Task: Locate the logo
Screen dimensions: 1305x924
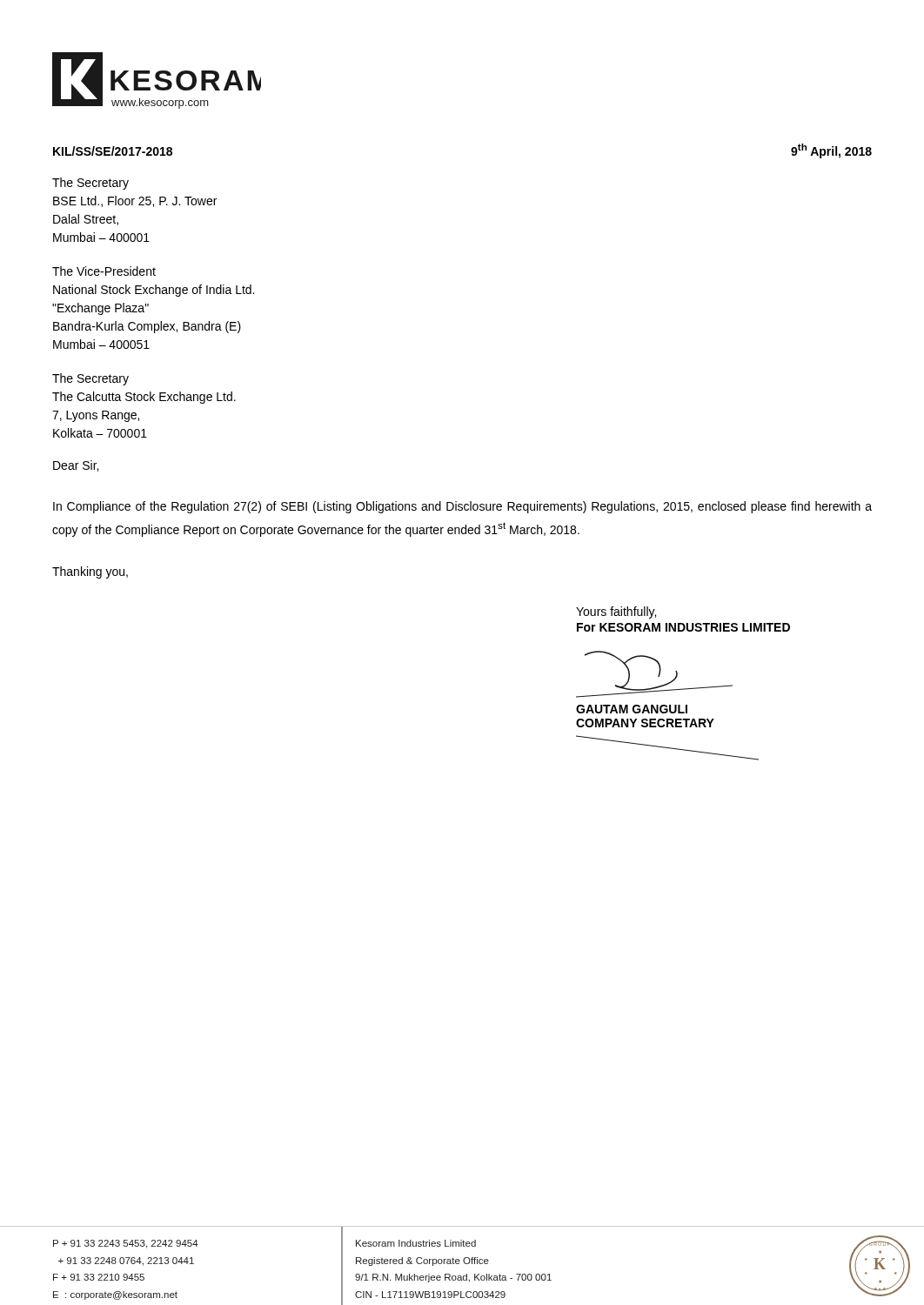Action: [x=462, y=84]
